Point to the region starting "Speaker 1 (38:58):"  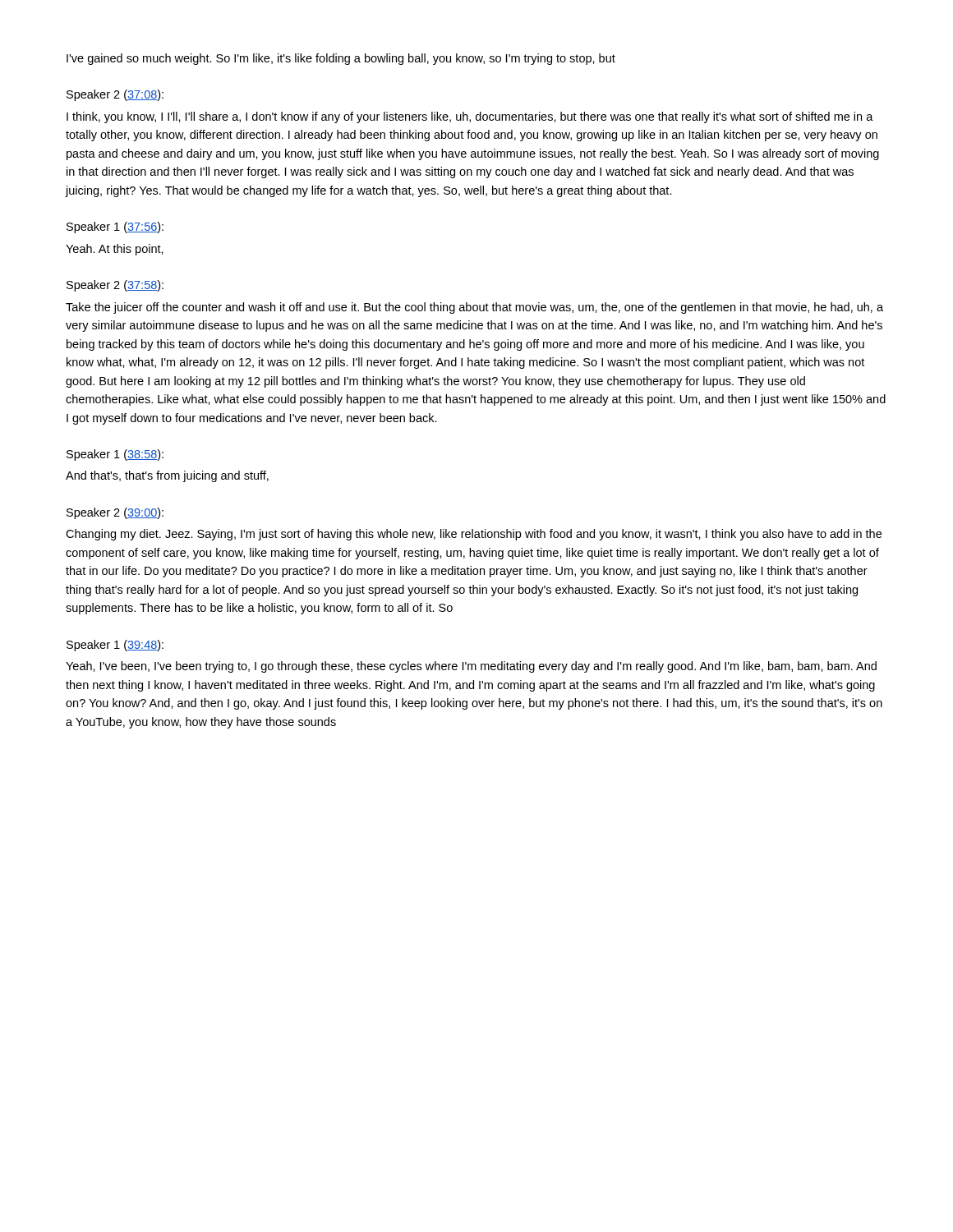click(x=115, y=454)
